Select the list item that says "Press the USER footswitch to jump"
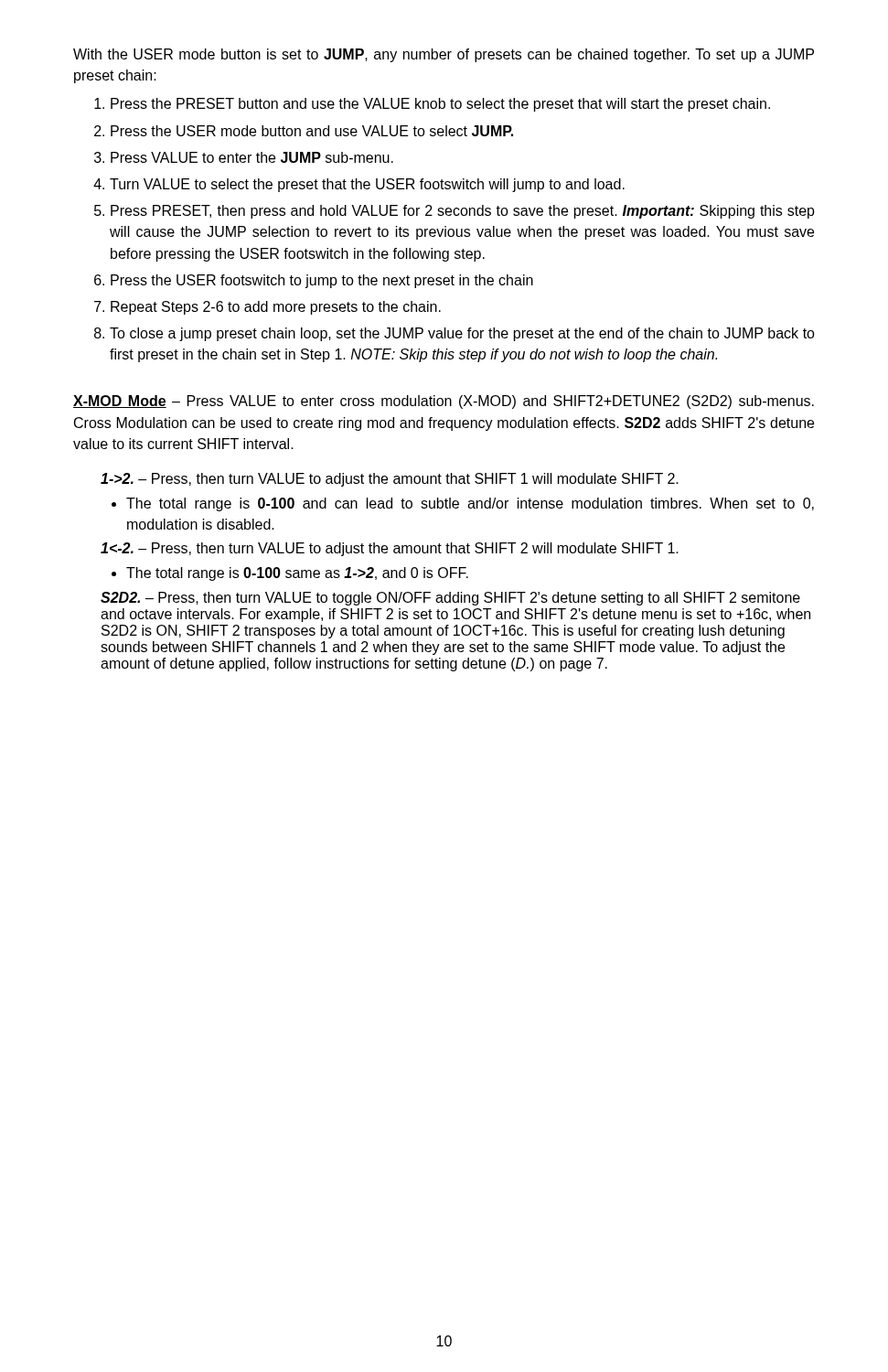 coord(462,280)
